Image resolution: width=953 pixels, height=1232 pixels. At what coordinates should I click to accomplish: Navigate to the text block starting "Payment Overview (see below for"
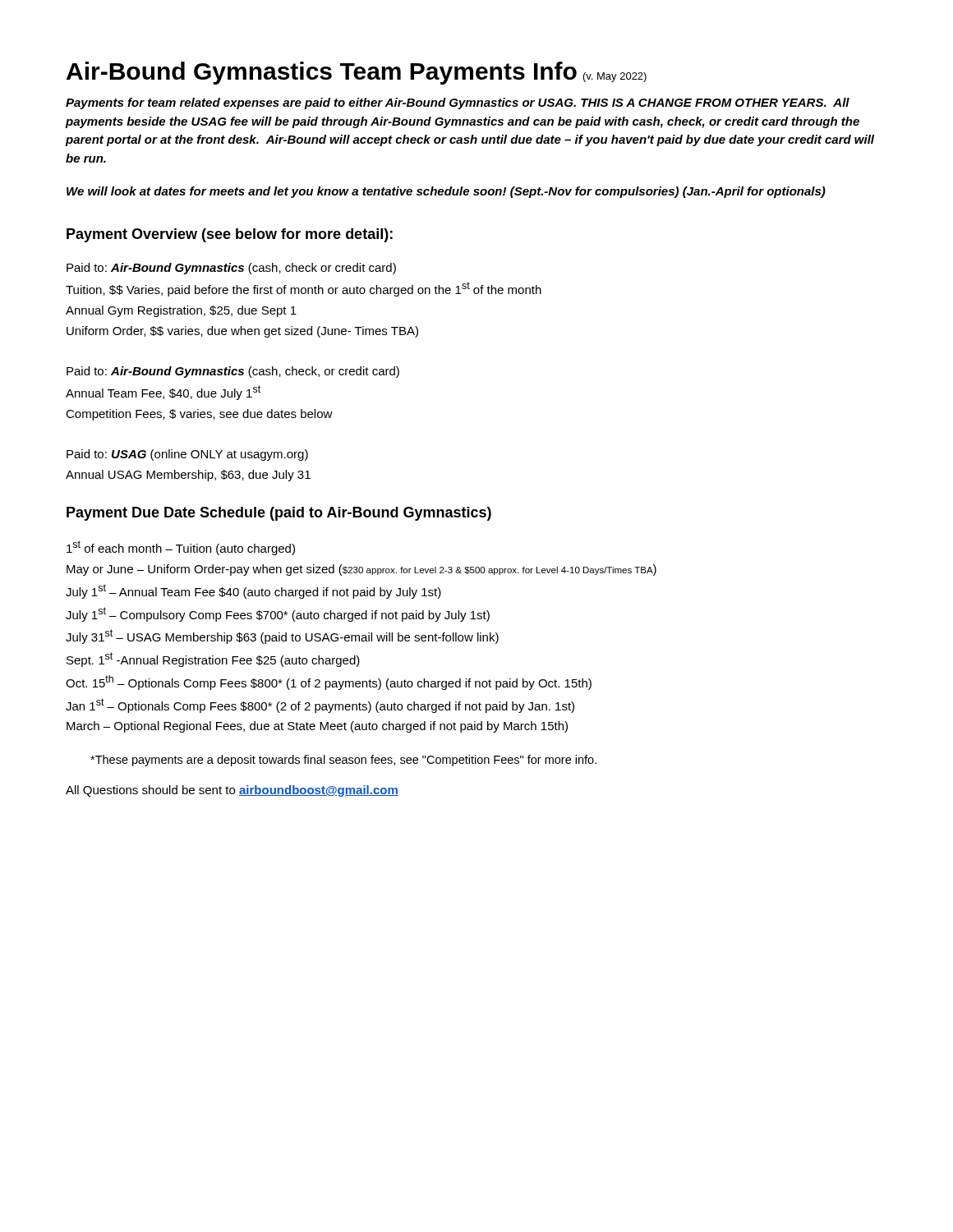pyautogui.click(x=230, y=234)
